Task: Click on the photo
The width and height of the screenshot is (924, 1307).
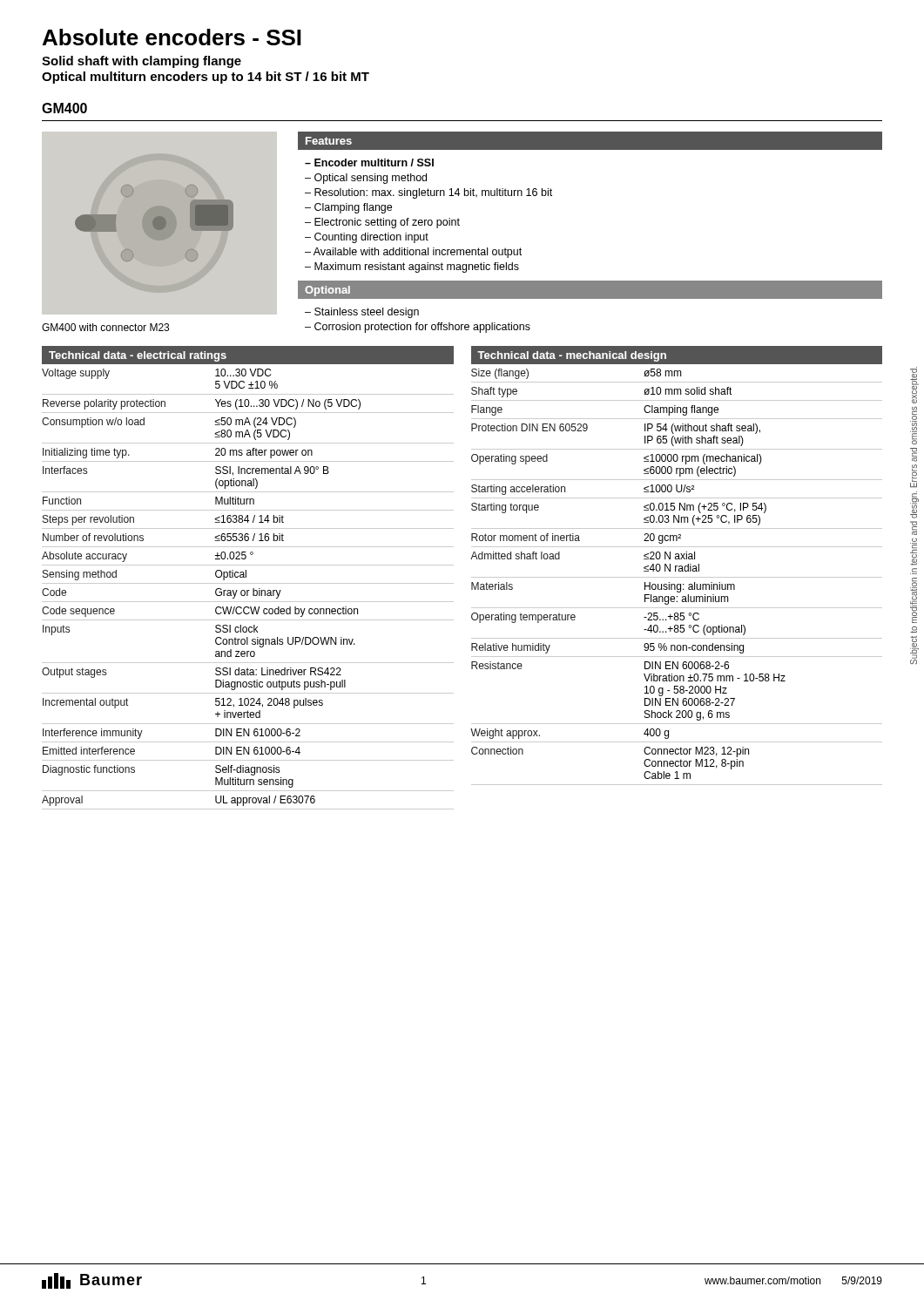Action: click(159, 224)
